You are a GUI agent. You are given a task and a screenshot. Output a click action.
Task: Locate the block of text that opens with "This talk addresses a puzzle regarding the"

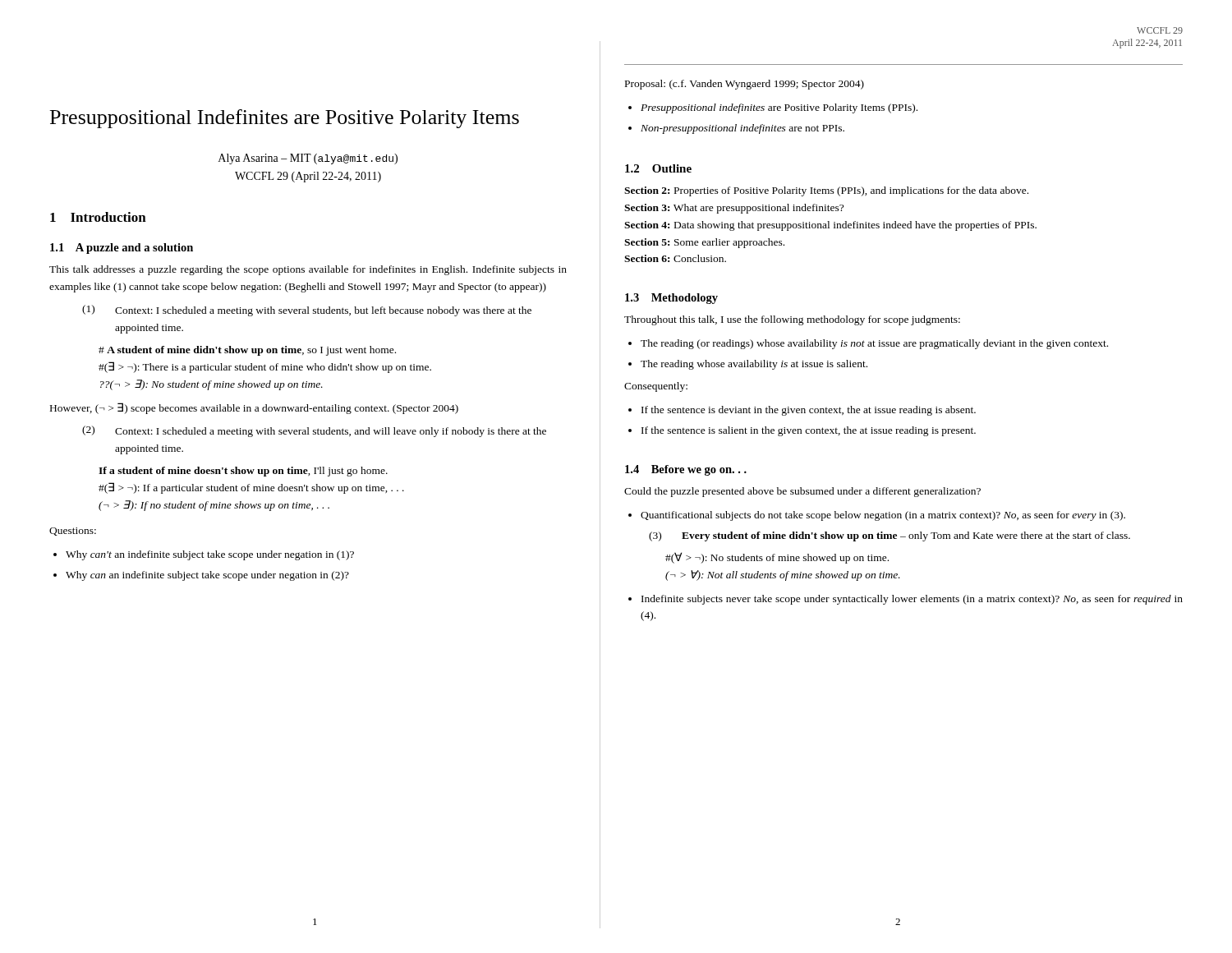[x=308, y=278]
